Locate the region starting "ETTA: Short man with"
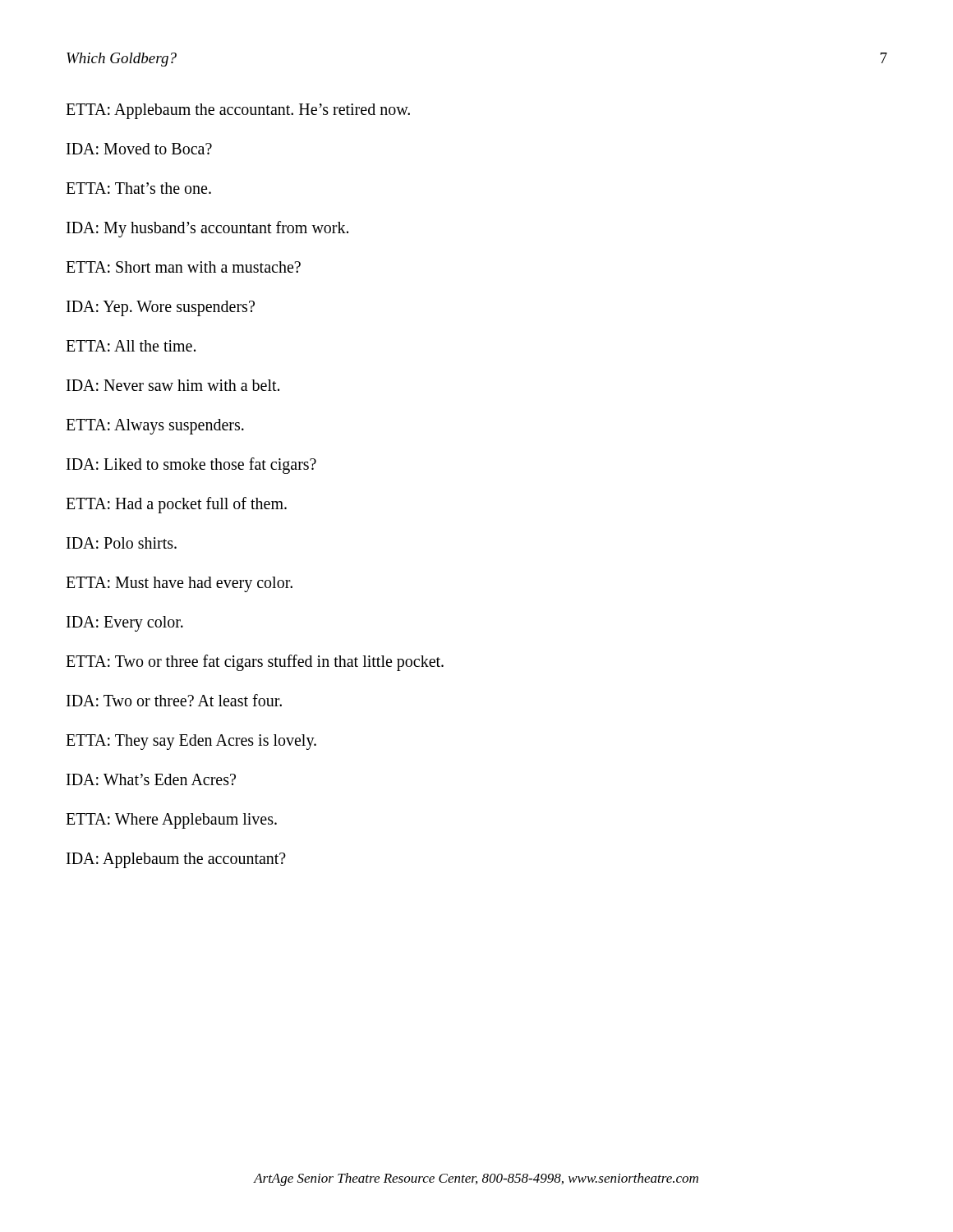 click(x=184, y=267)
